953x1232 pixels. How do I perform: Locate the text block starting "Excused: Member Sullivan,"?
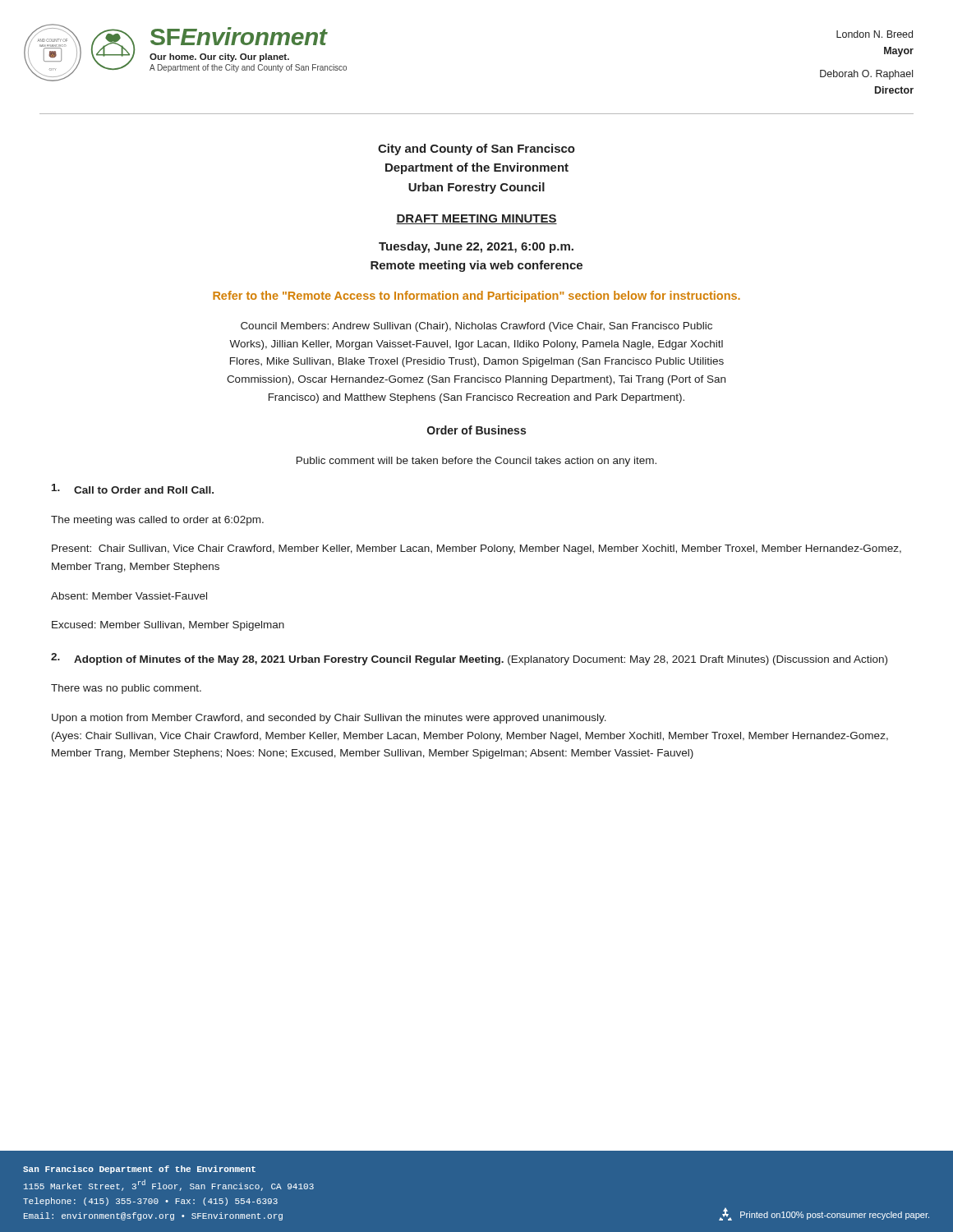coord(168,625)
